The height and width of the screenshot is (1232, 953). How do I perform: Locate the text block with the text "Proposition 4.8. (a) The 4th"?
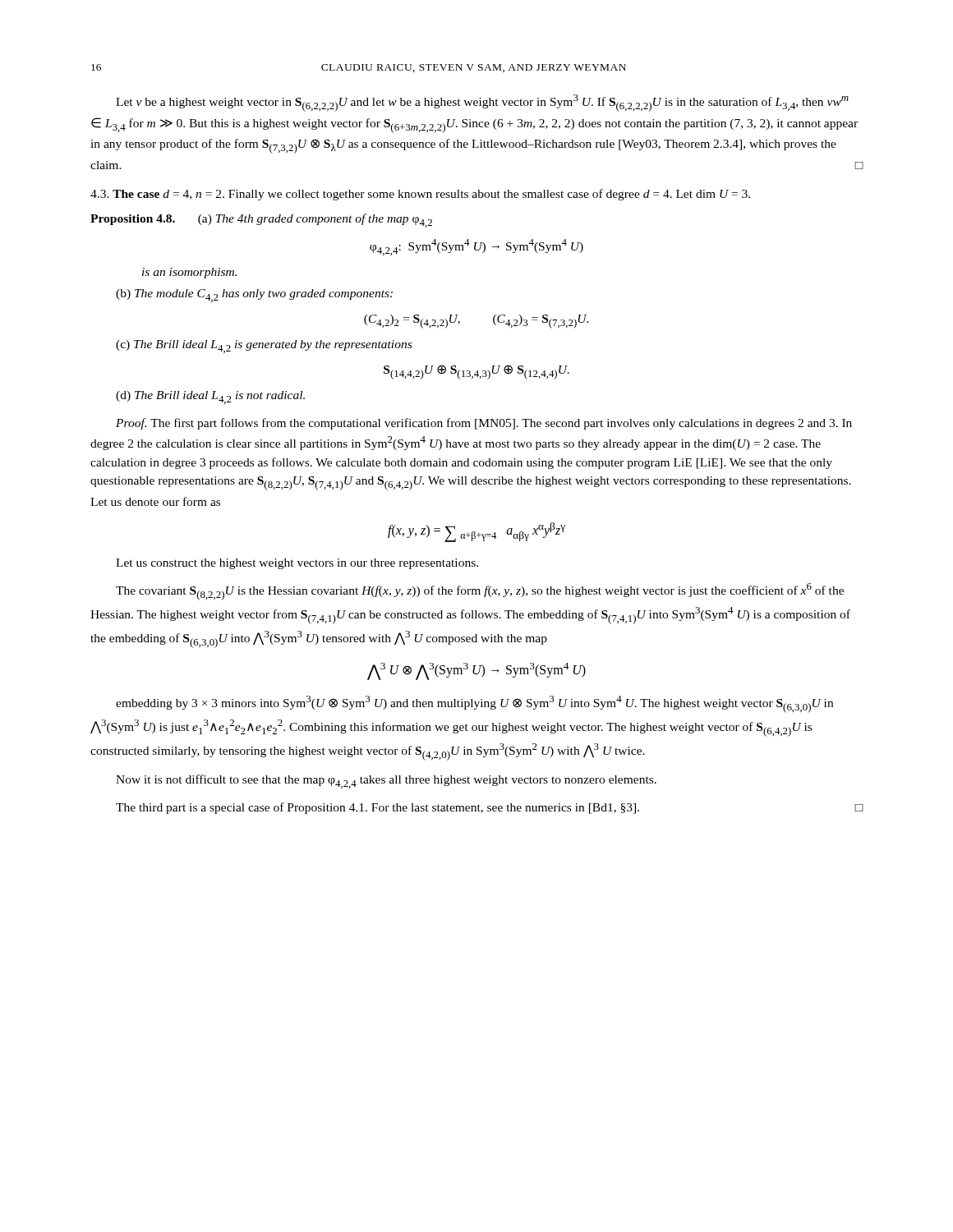coord(262,220)
